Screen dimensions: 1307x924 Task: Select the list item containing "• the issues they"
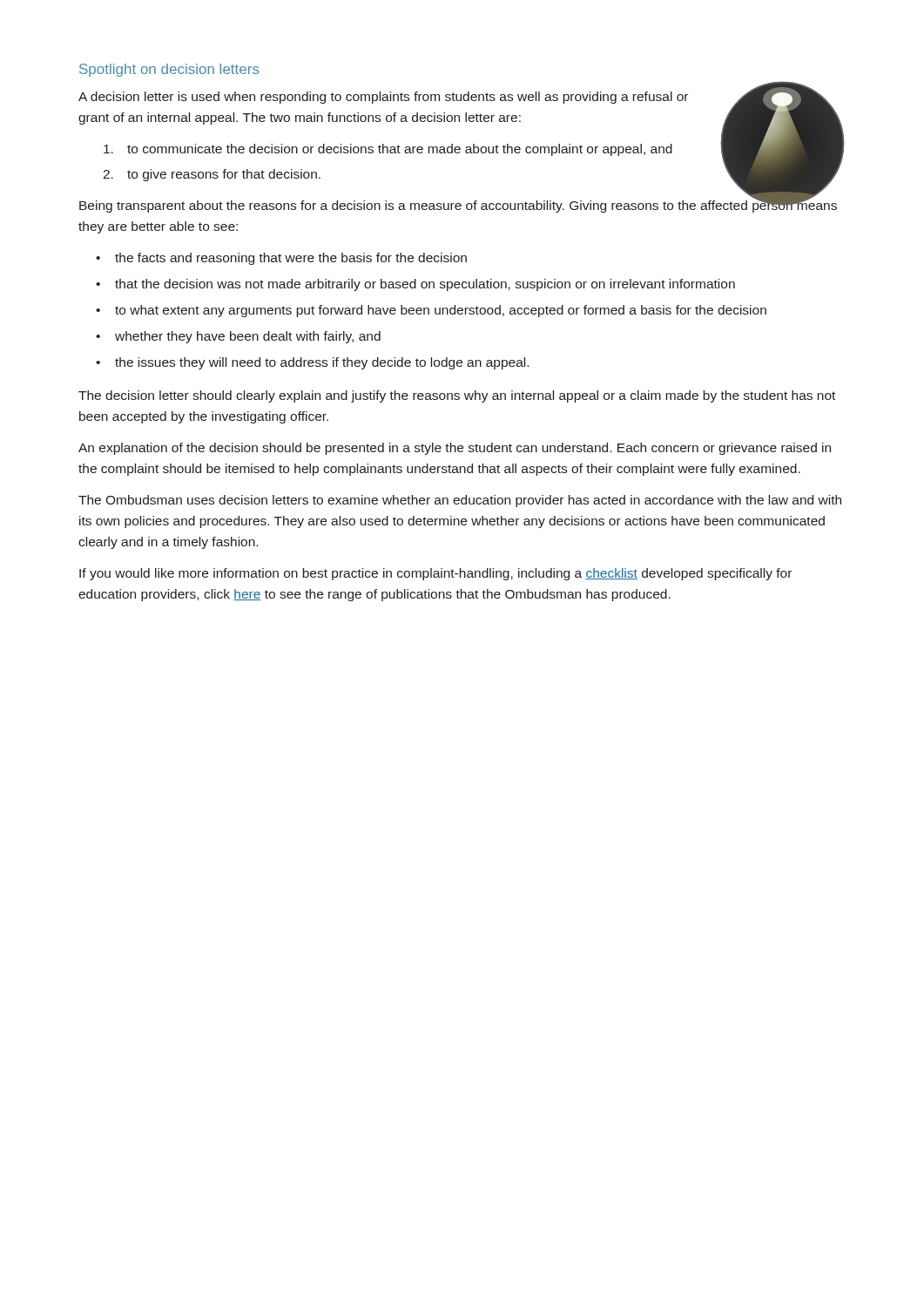click(469, 363)
